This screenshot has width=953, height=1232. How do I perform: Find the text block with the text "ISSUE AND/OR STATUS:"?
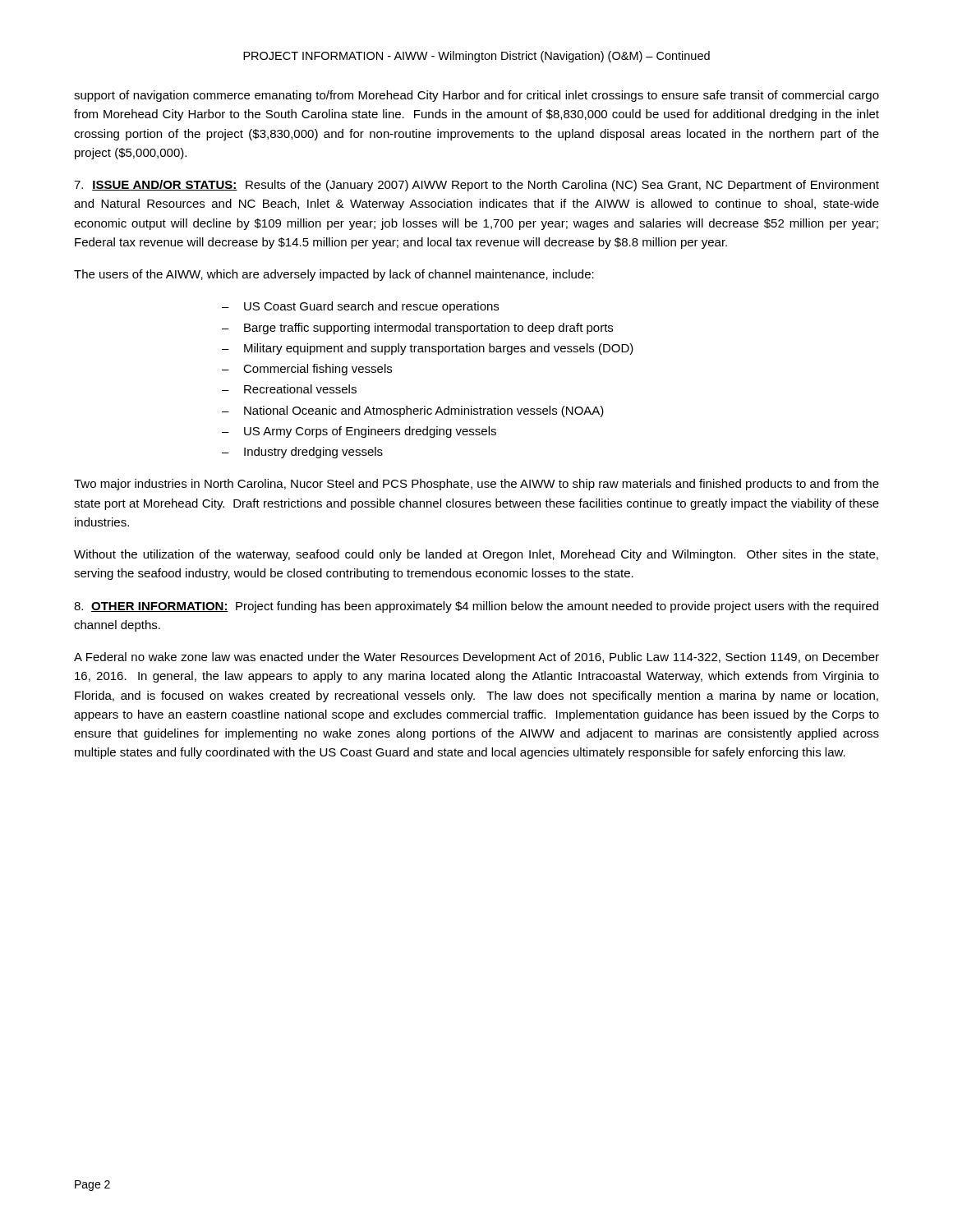point(476,213)
